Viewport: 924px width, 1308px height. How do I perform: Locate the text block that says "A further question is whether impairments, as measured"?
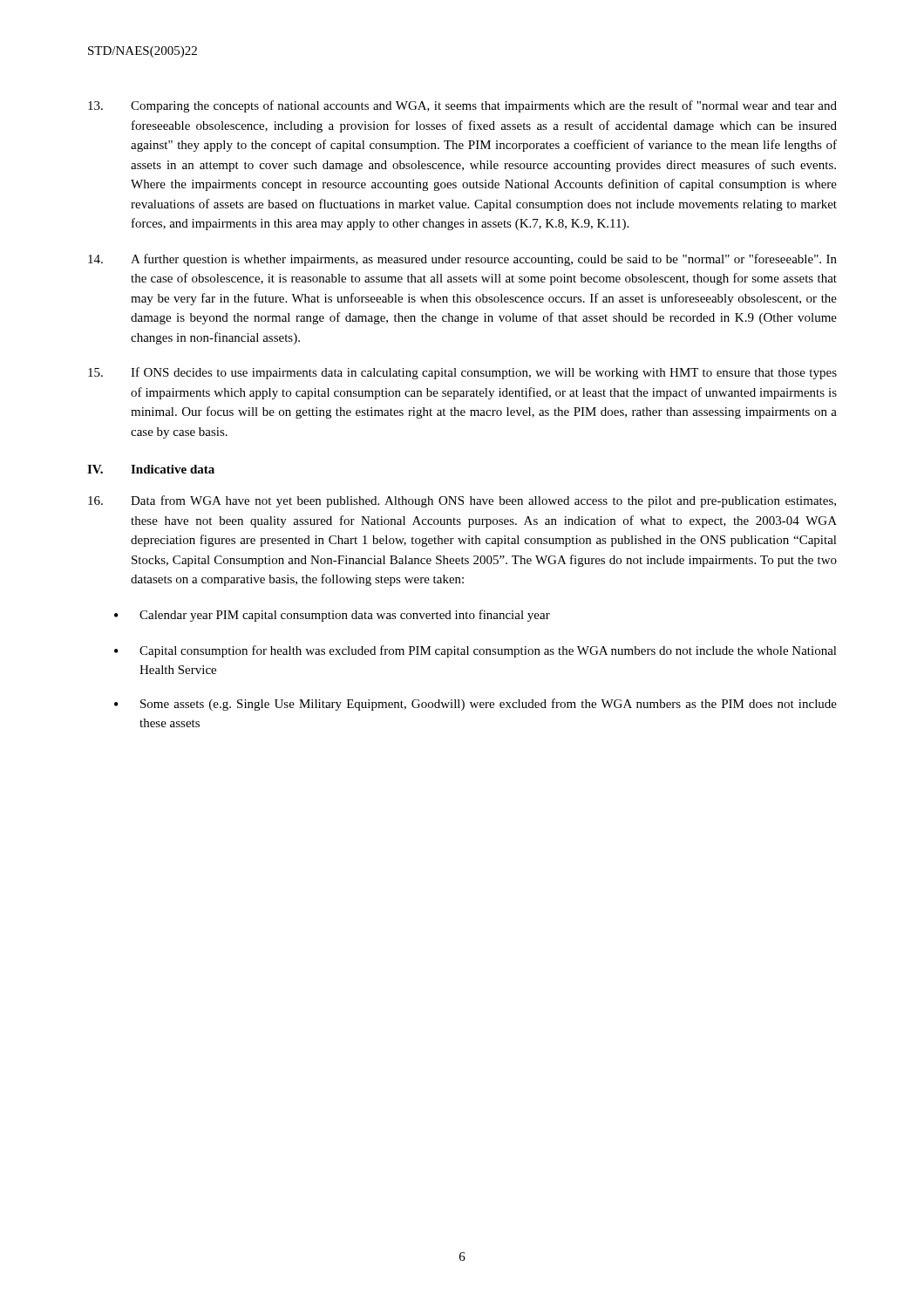[462, 298]
